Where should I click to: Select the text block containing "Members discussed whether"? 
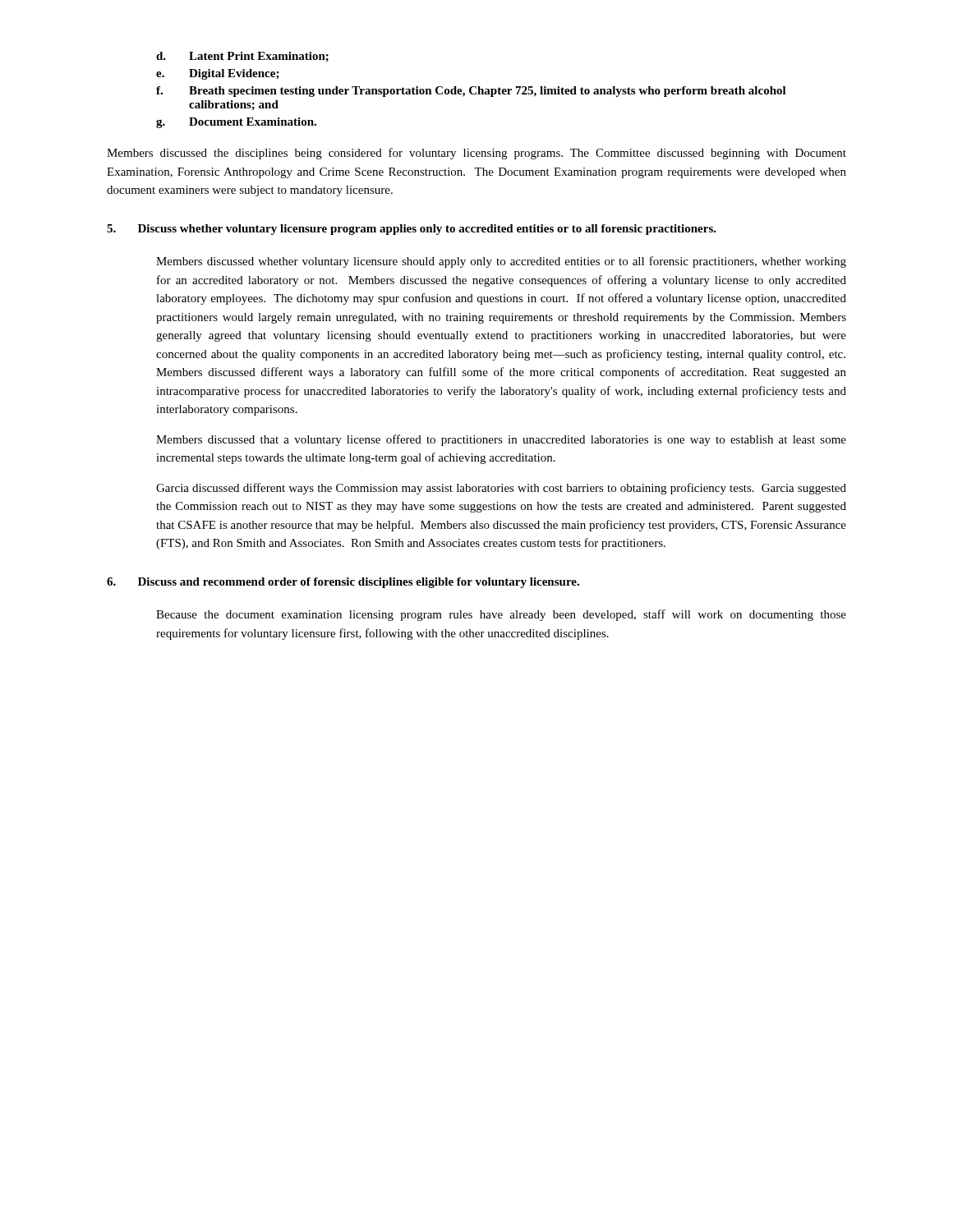(x=501, y=335)
